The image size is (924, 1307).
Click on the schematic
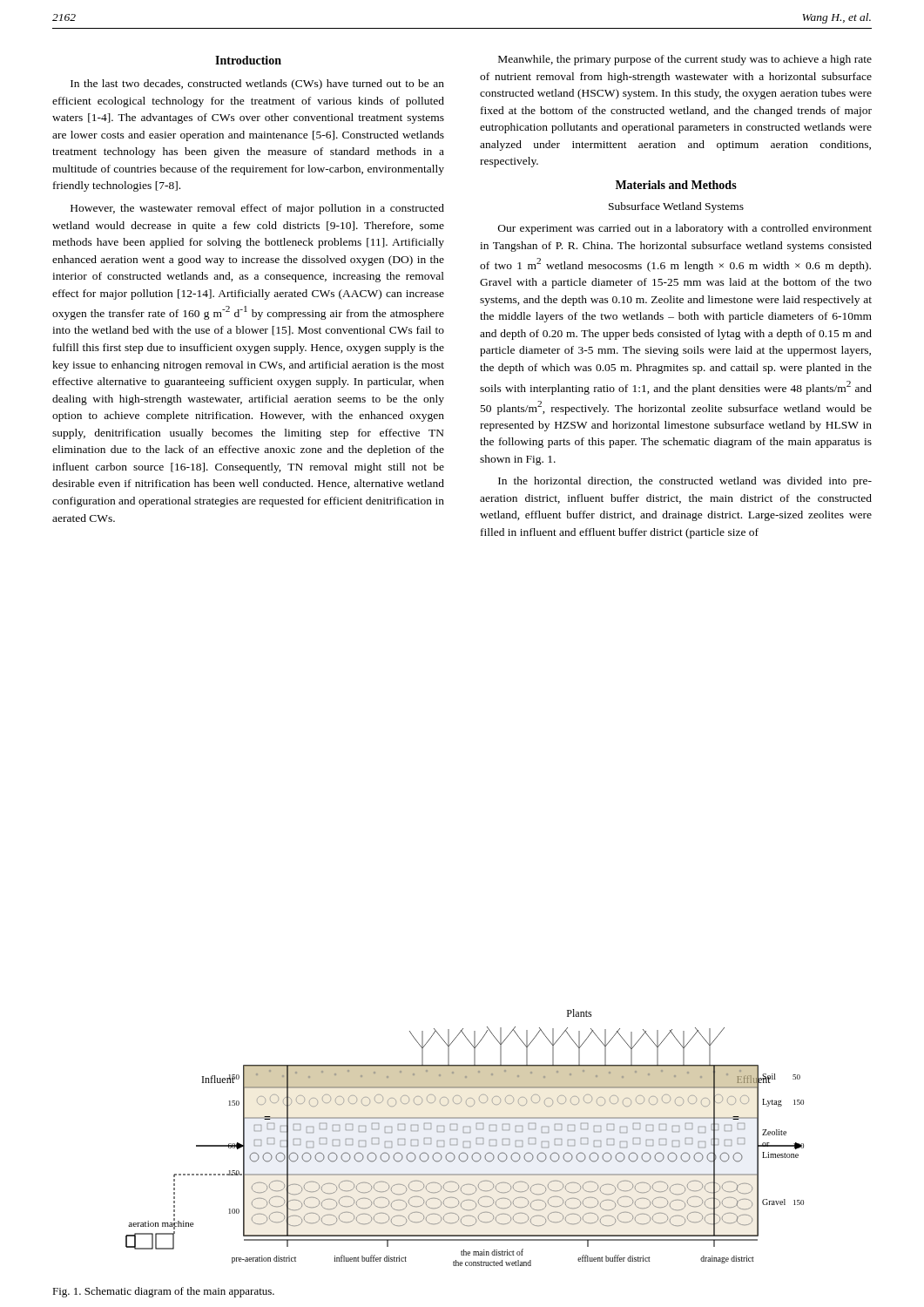(466, 1138)
